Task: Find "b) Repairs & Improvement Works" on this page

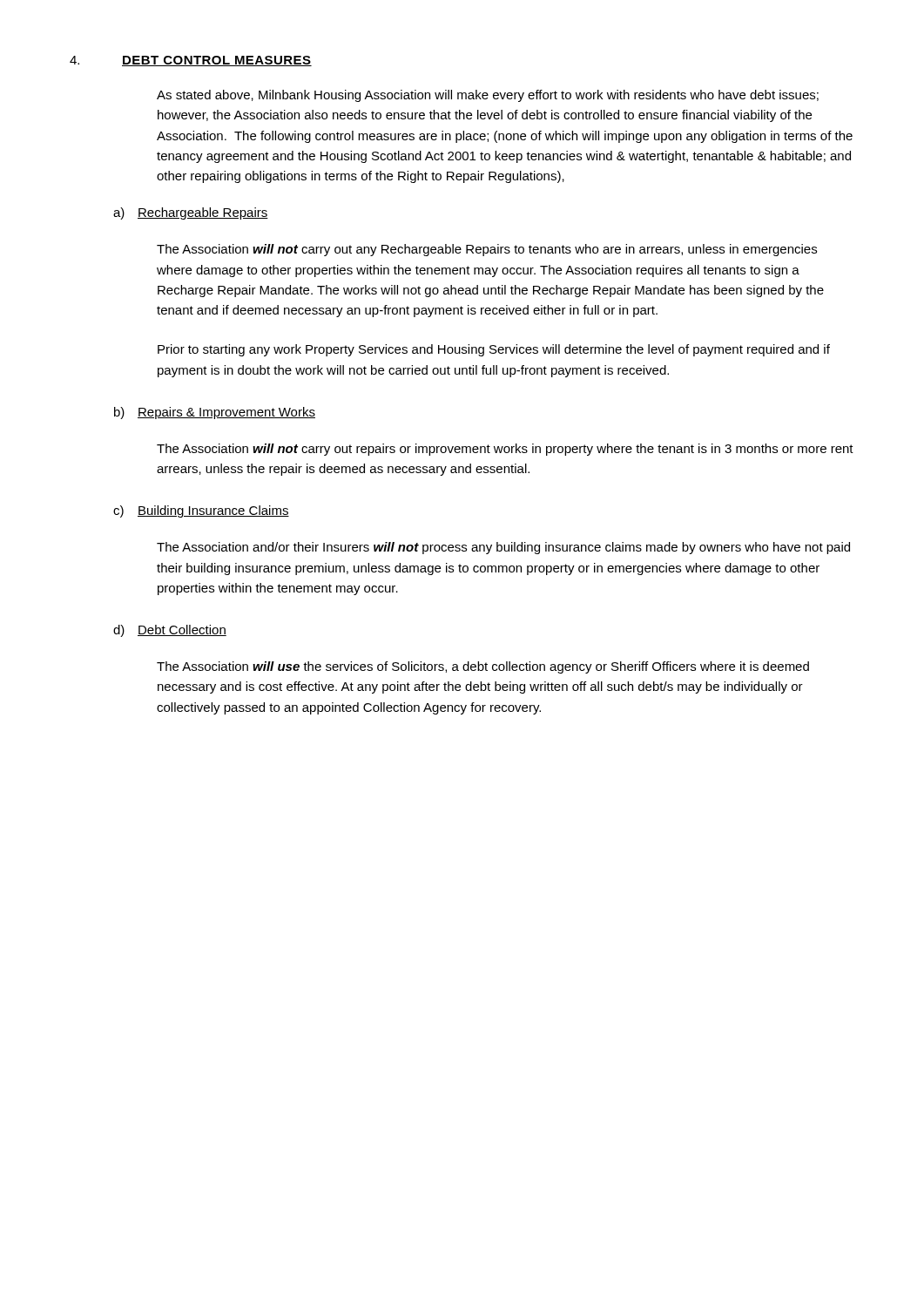Action: [x=214, y=412]
